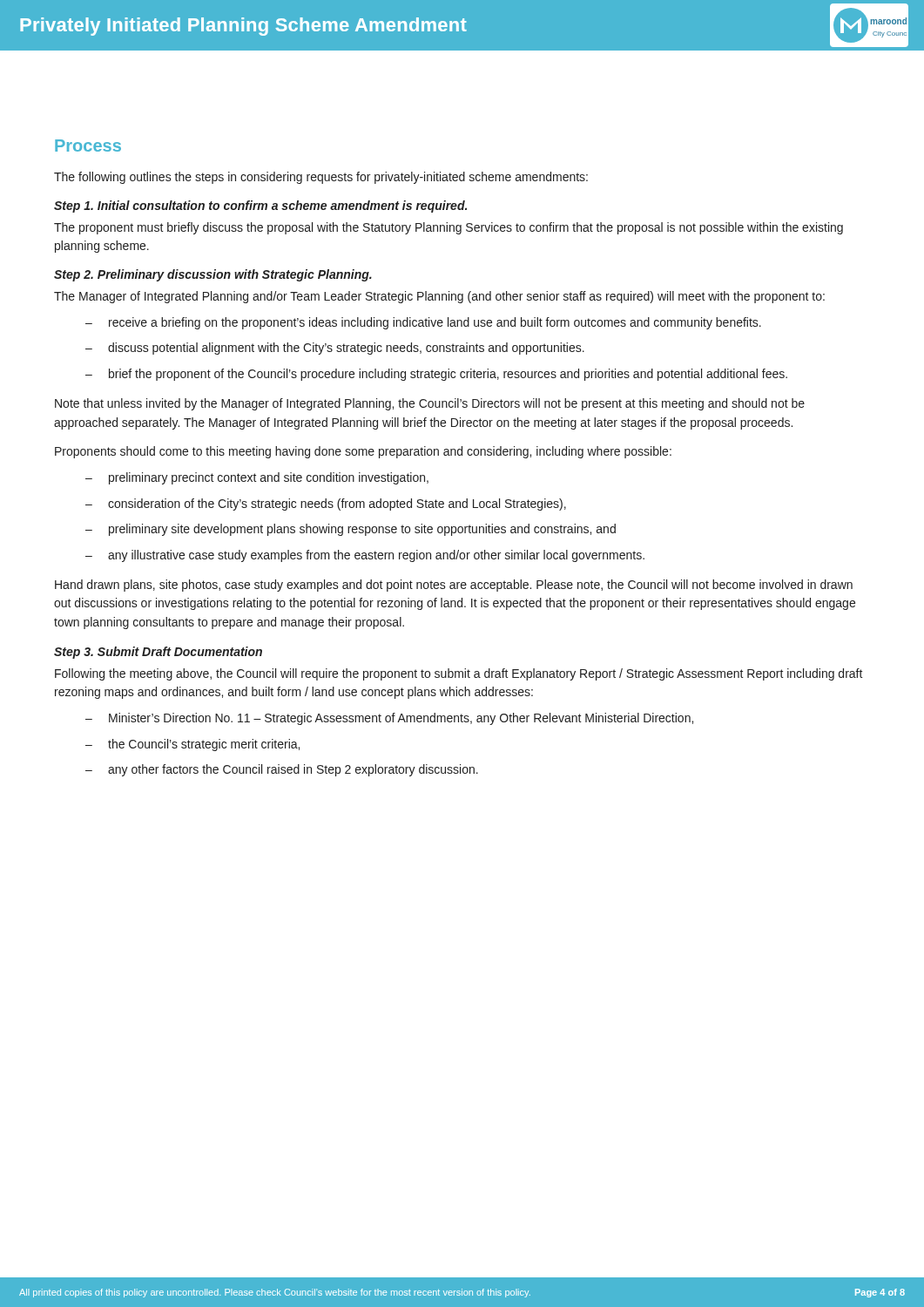Viewport: 924px width, 1307px height.
Task: Navigate to the region starting "– preliminary precinct context and"
Action: 257,478
